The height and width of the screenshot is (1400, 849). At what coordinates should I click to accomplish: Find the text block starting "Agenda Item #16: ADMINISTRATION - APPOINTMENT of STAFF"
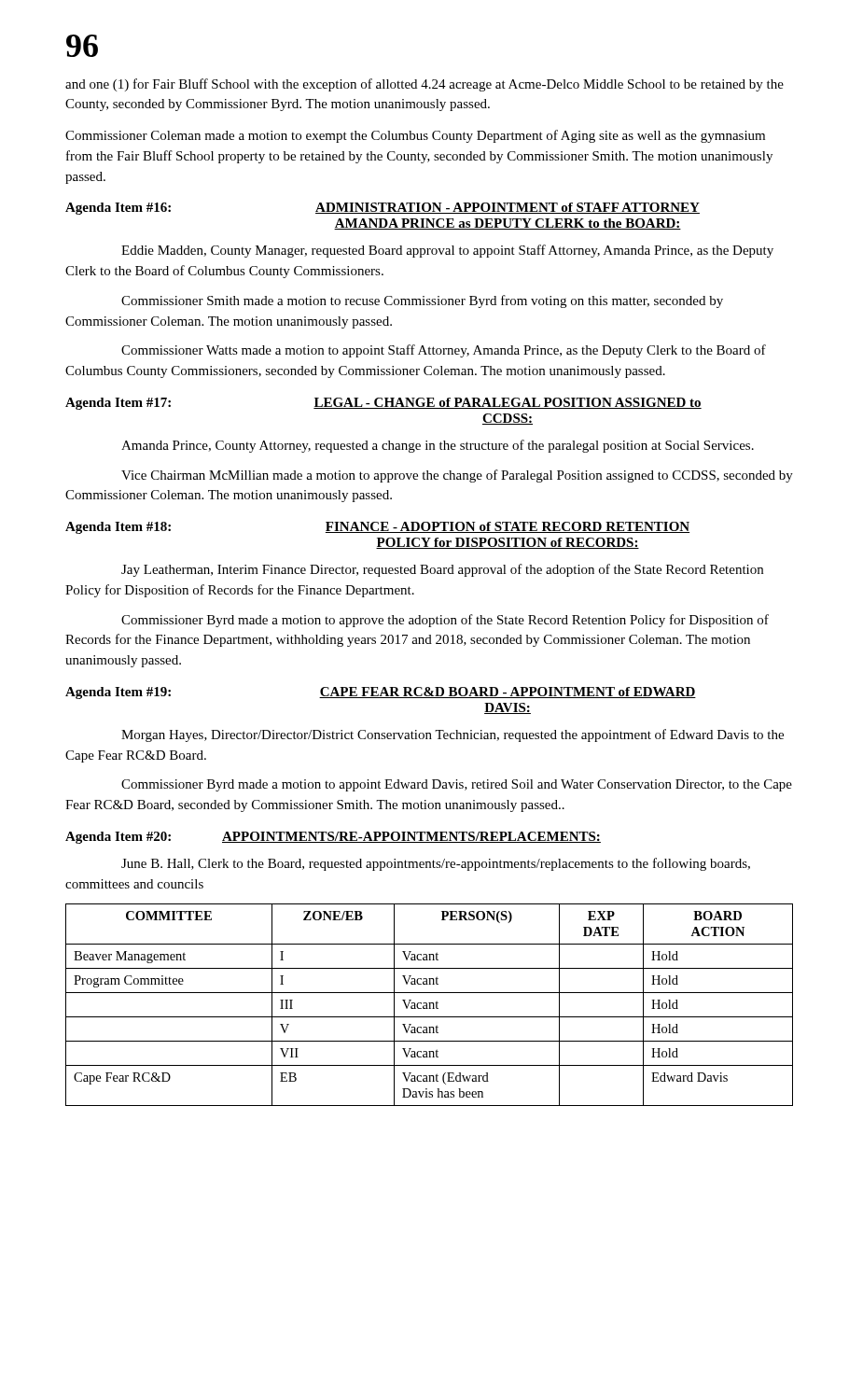(x=429, y=216)
